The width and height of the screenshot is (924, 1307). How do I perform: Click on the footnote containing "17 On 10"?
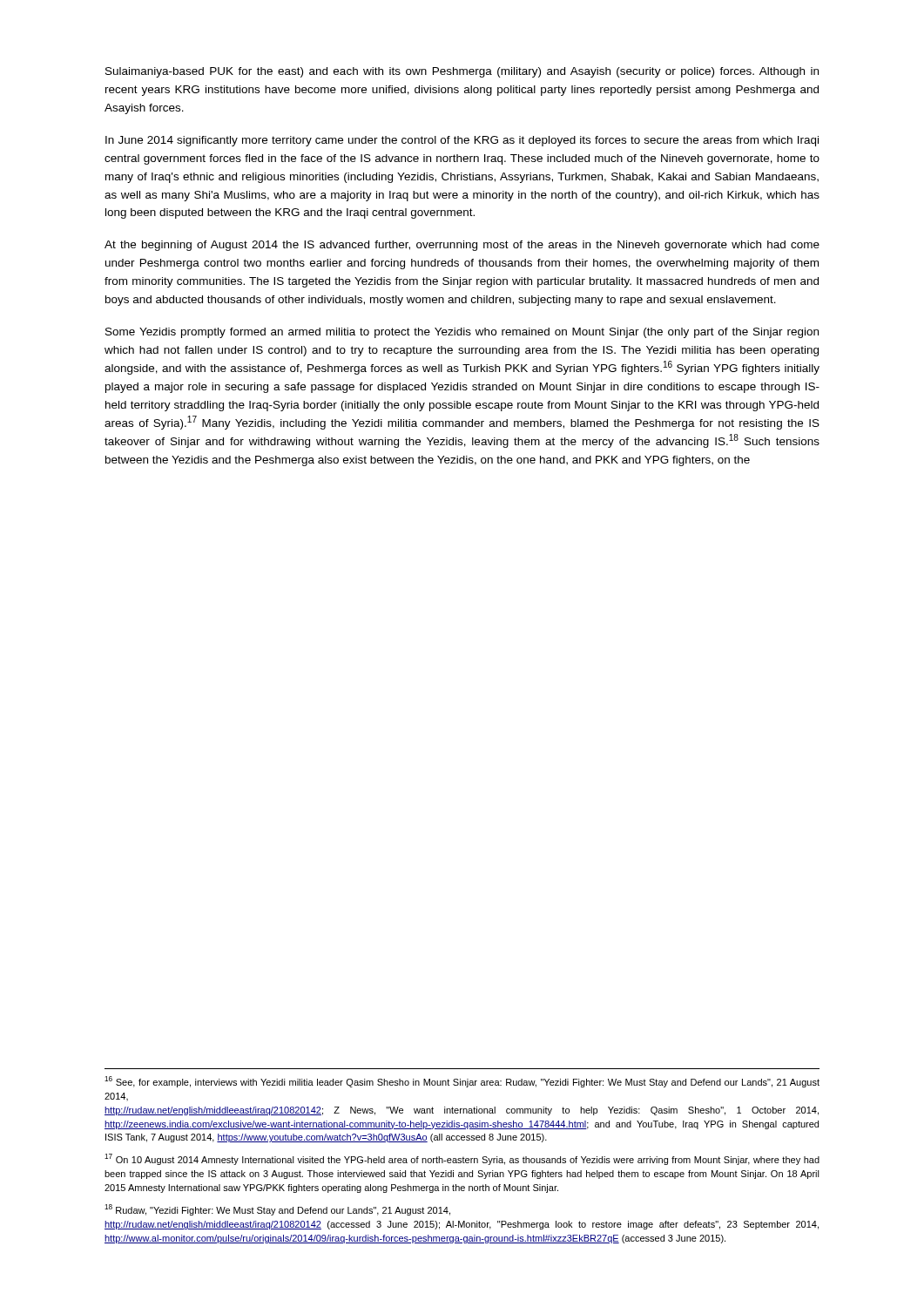pos(462,1173)
